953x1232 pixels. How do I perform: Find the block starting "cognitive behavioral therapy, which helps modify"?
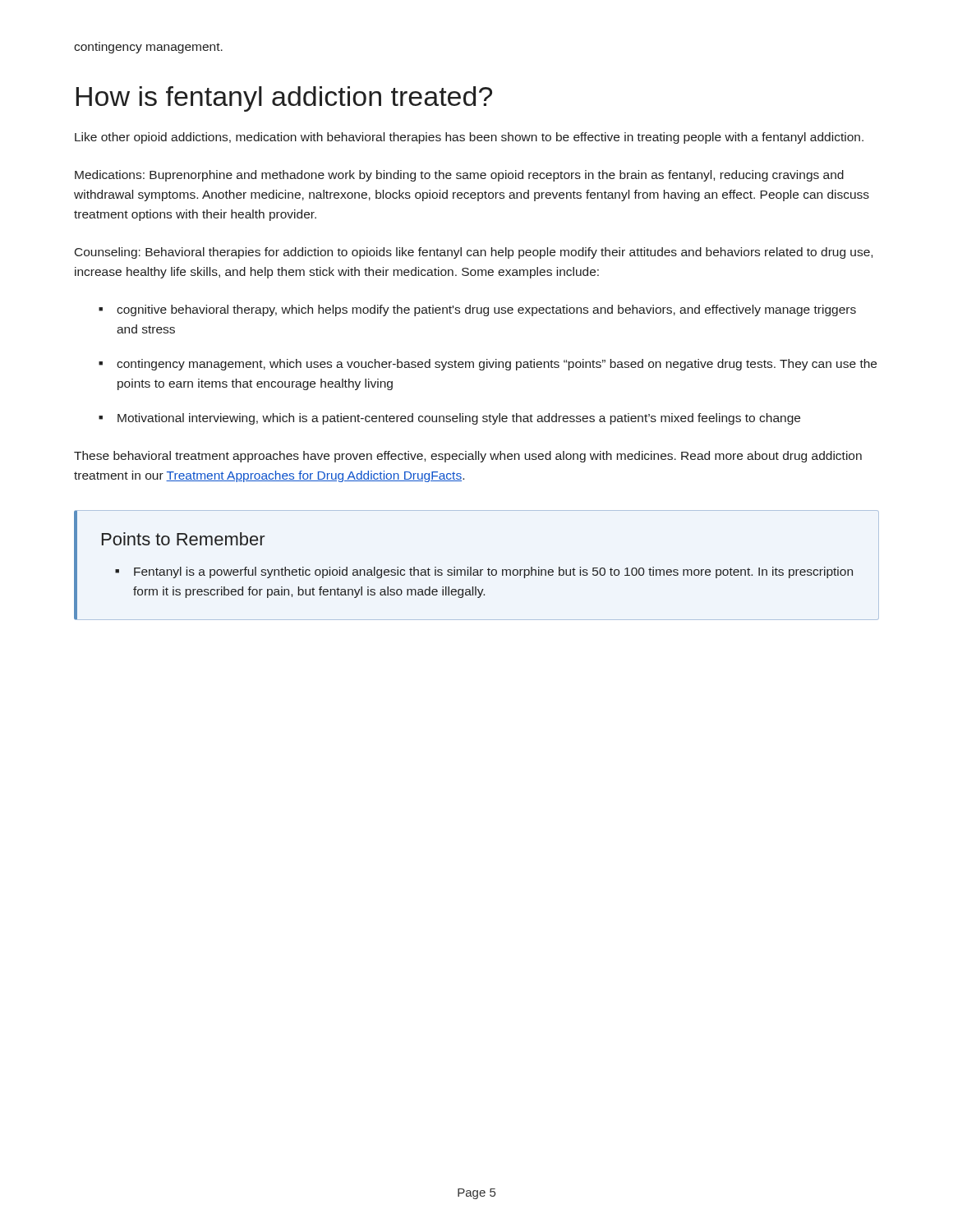point(486,319)
